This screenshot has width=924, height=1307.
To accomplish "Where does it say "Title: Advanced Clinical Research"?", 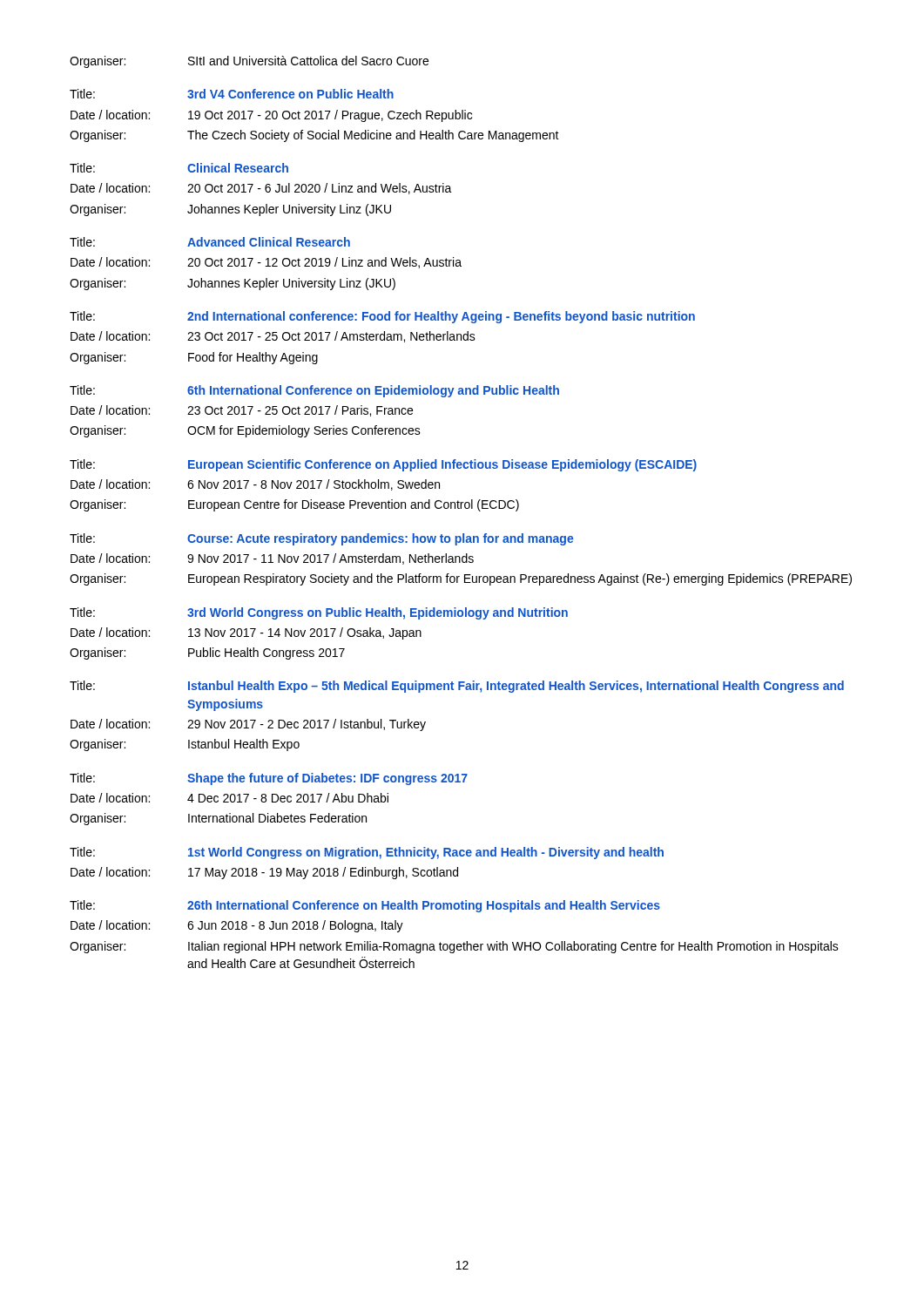I will tap(210, 242).
